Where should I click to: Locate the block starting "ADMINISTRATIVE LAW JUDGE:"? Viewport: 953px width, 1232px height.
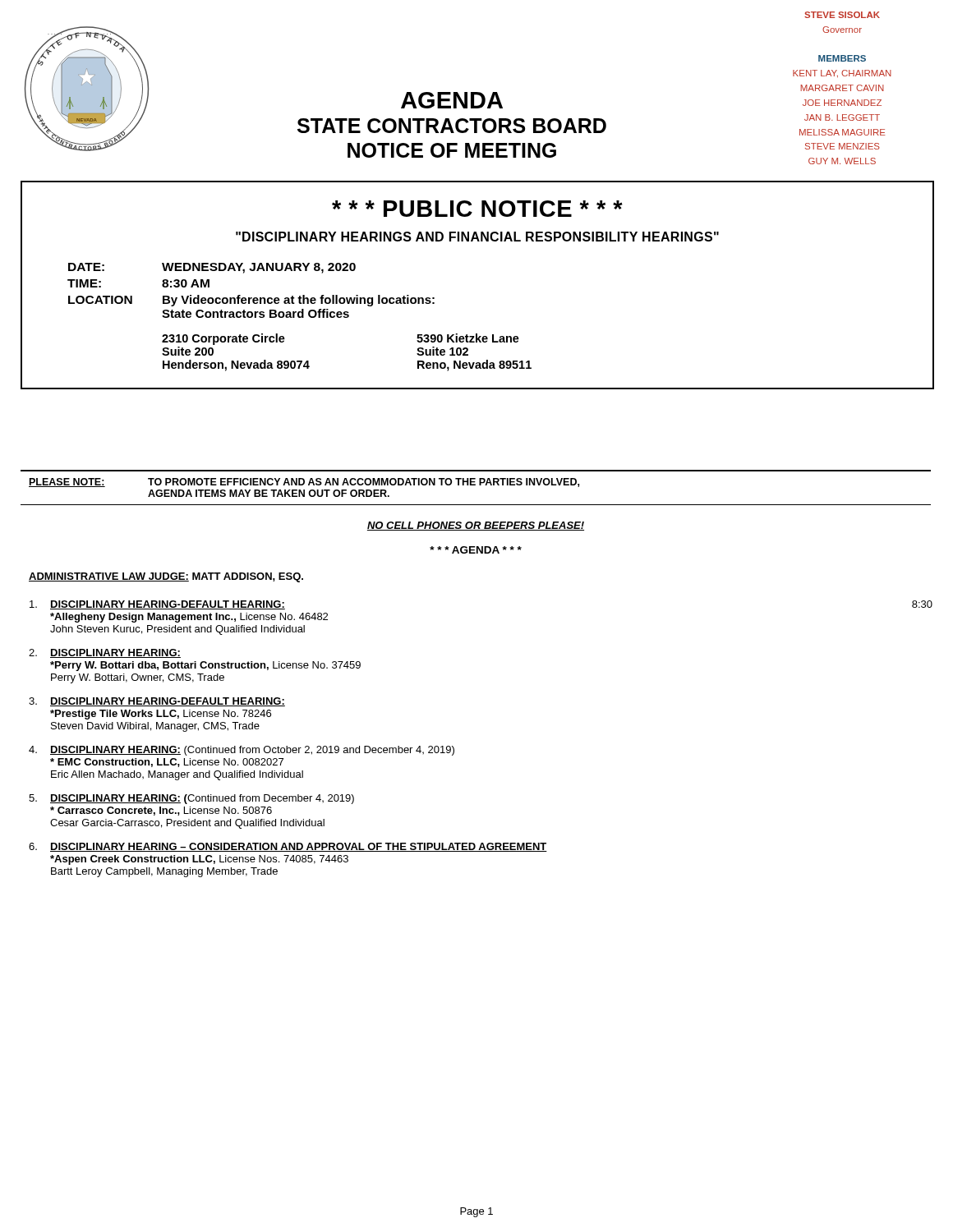(166, 576)
